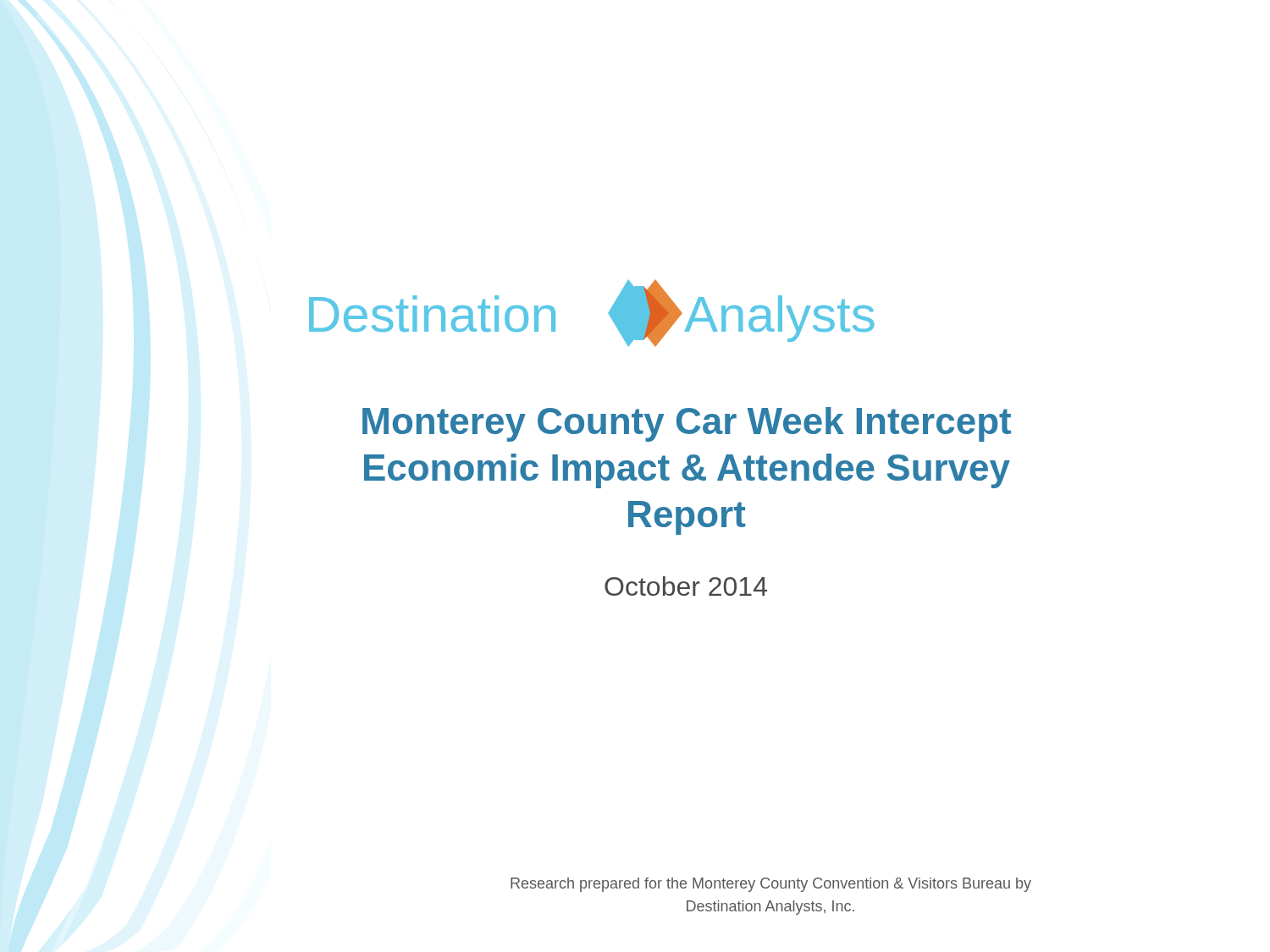Locate the passage starting "Monterey County Car Week"

(x=686, y=468)
